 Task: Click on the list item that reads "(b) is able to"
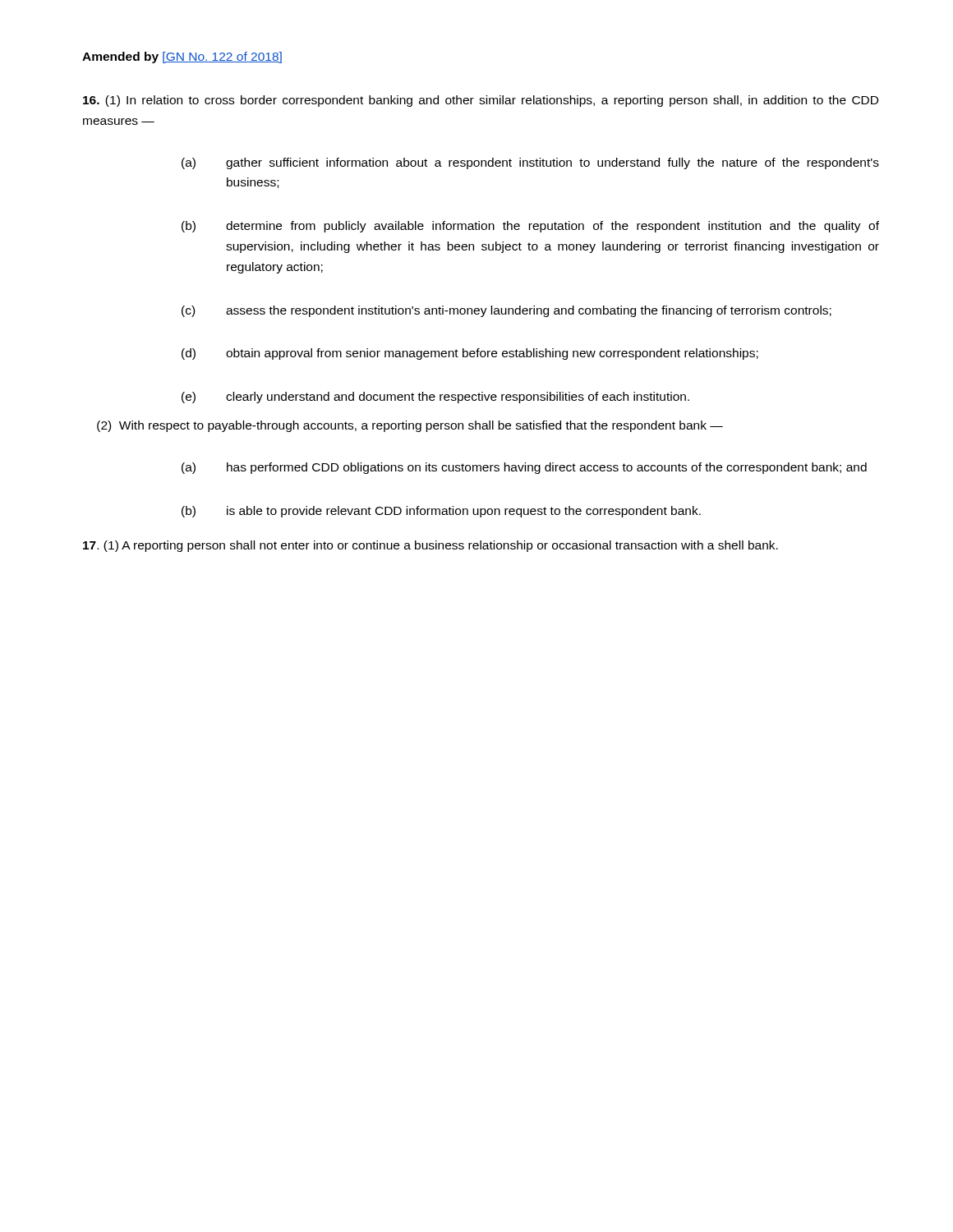[530, 511]
